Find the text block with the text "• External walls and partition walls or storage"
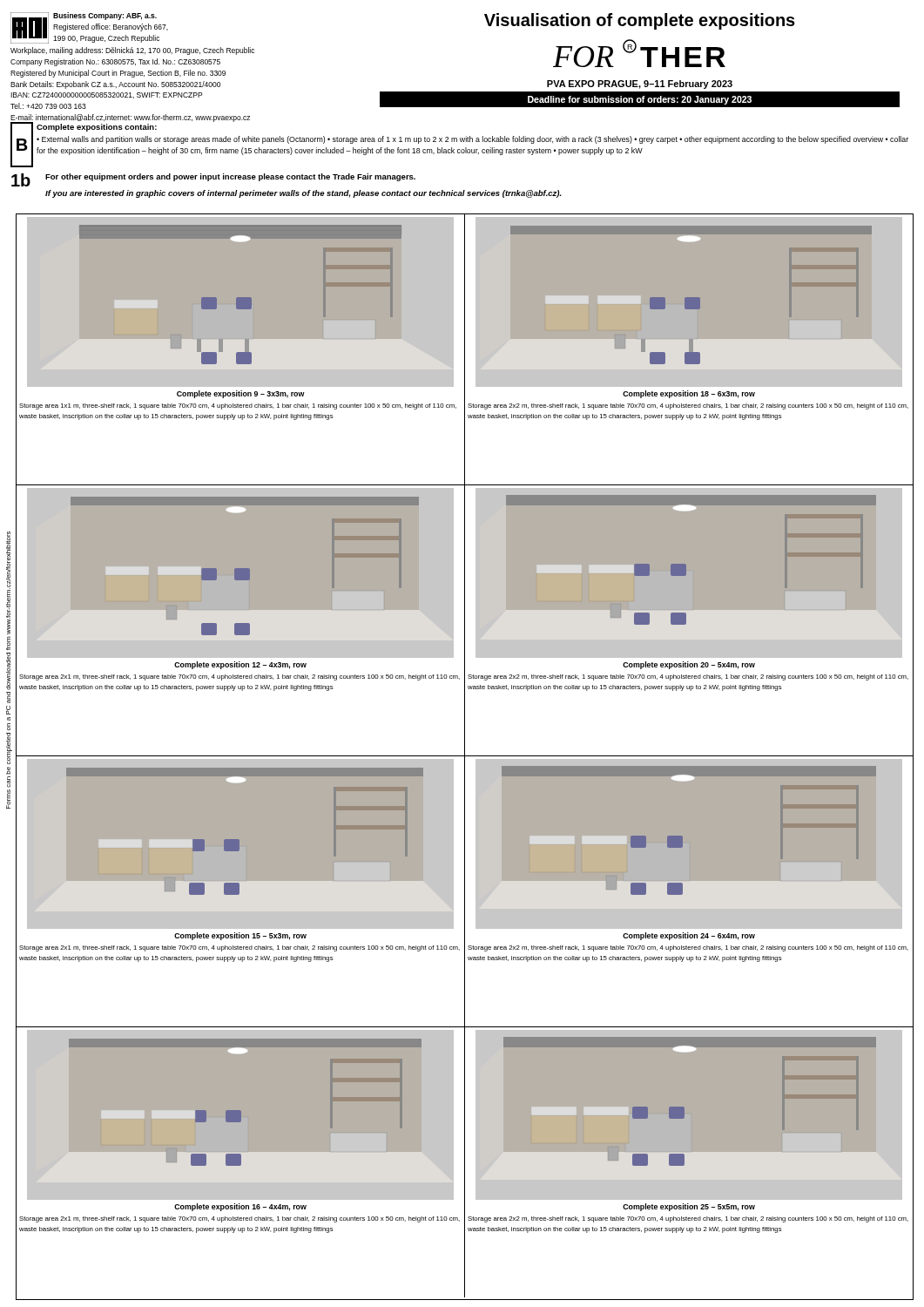 point(473,145)
